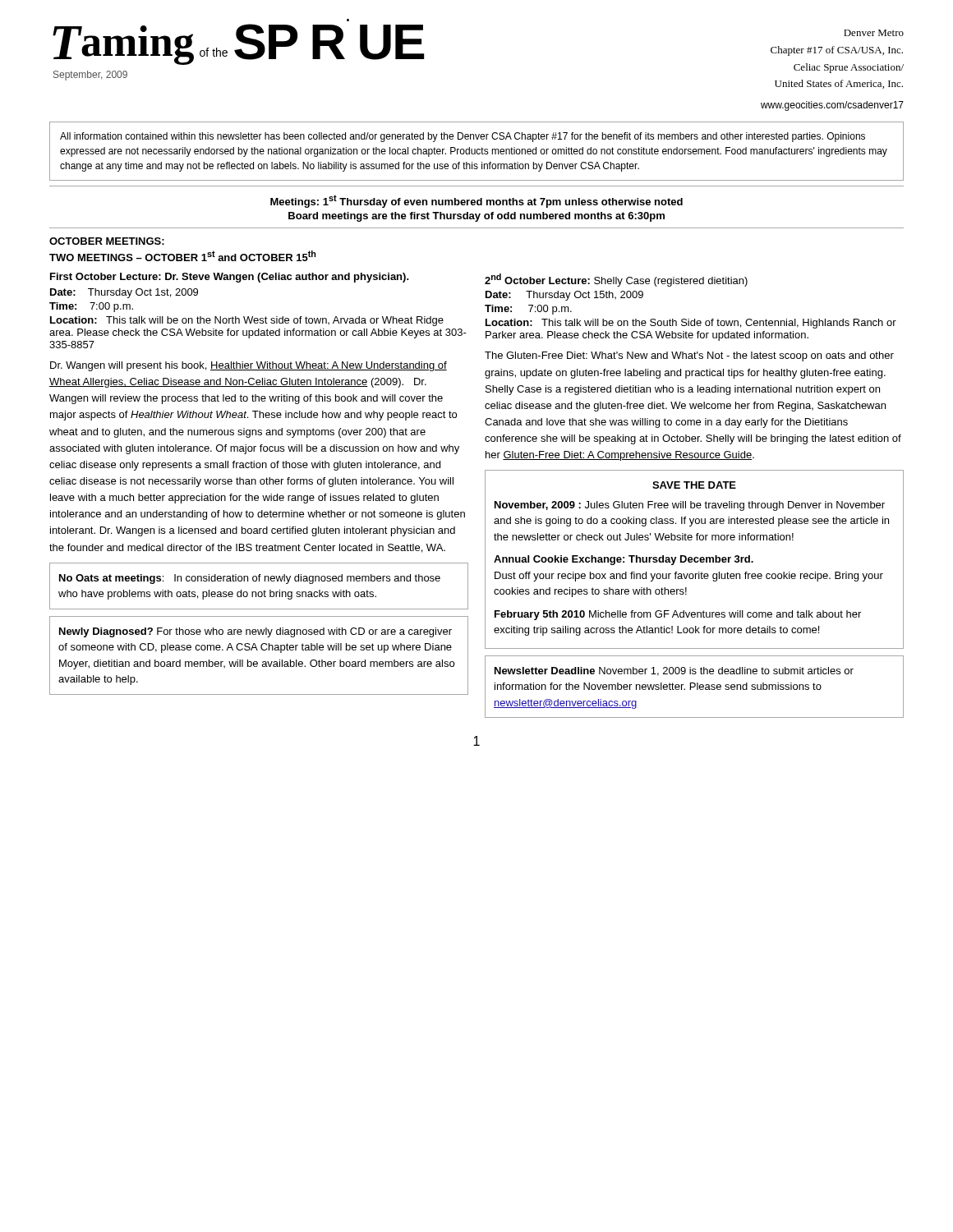
Task: Find the text block with the text "Newsletter Deadline November 1, 2009 is"
Action: (x=674, y=686)
